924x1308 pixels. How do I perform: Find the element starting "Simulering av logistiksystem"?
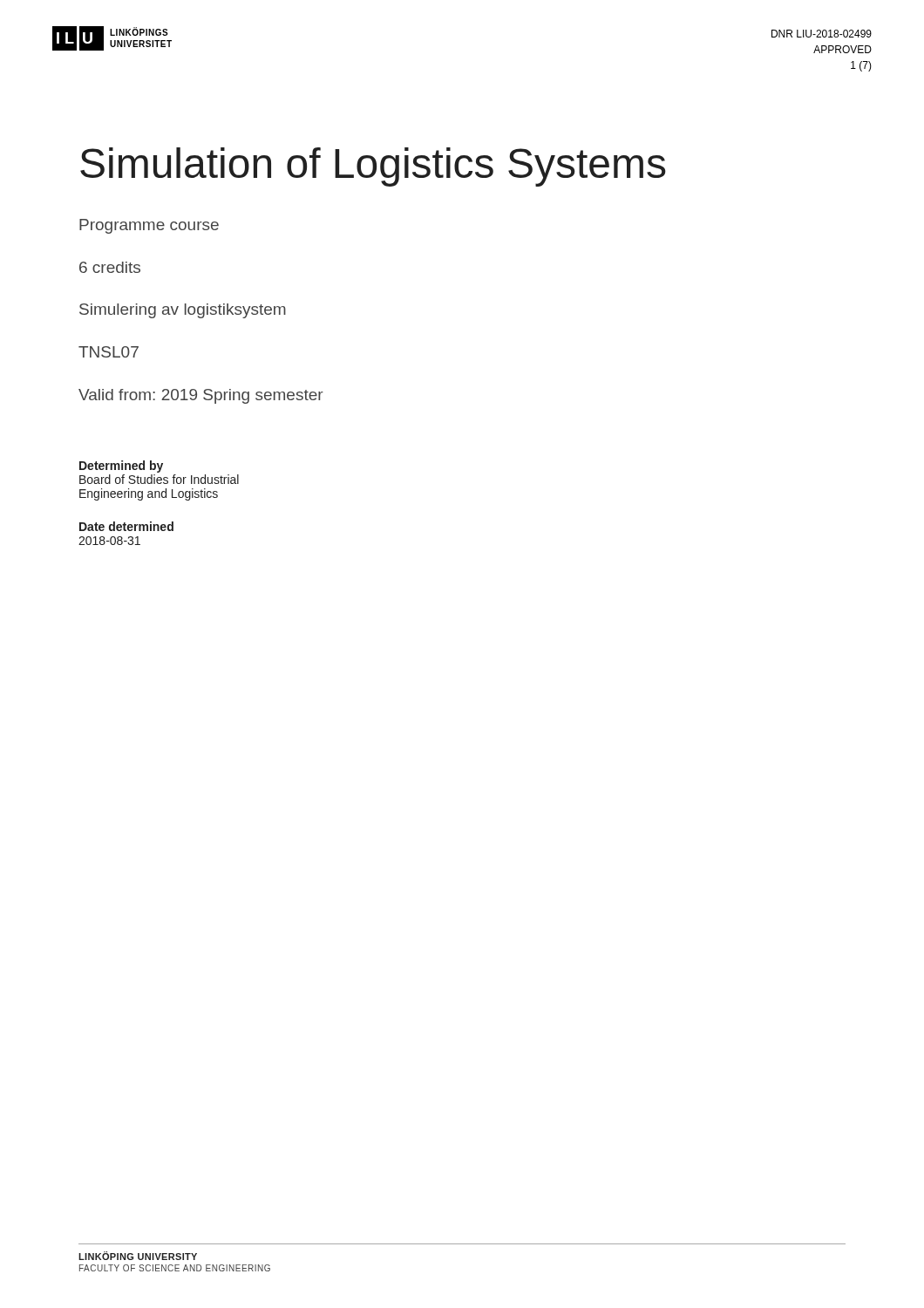[x=182, y=309]
